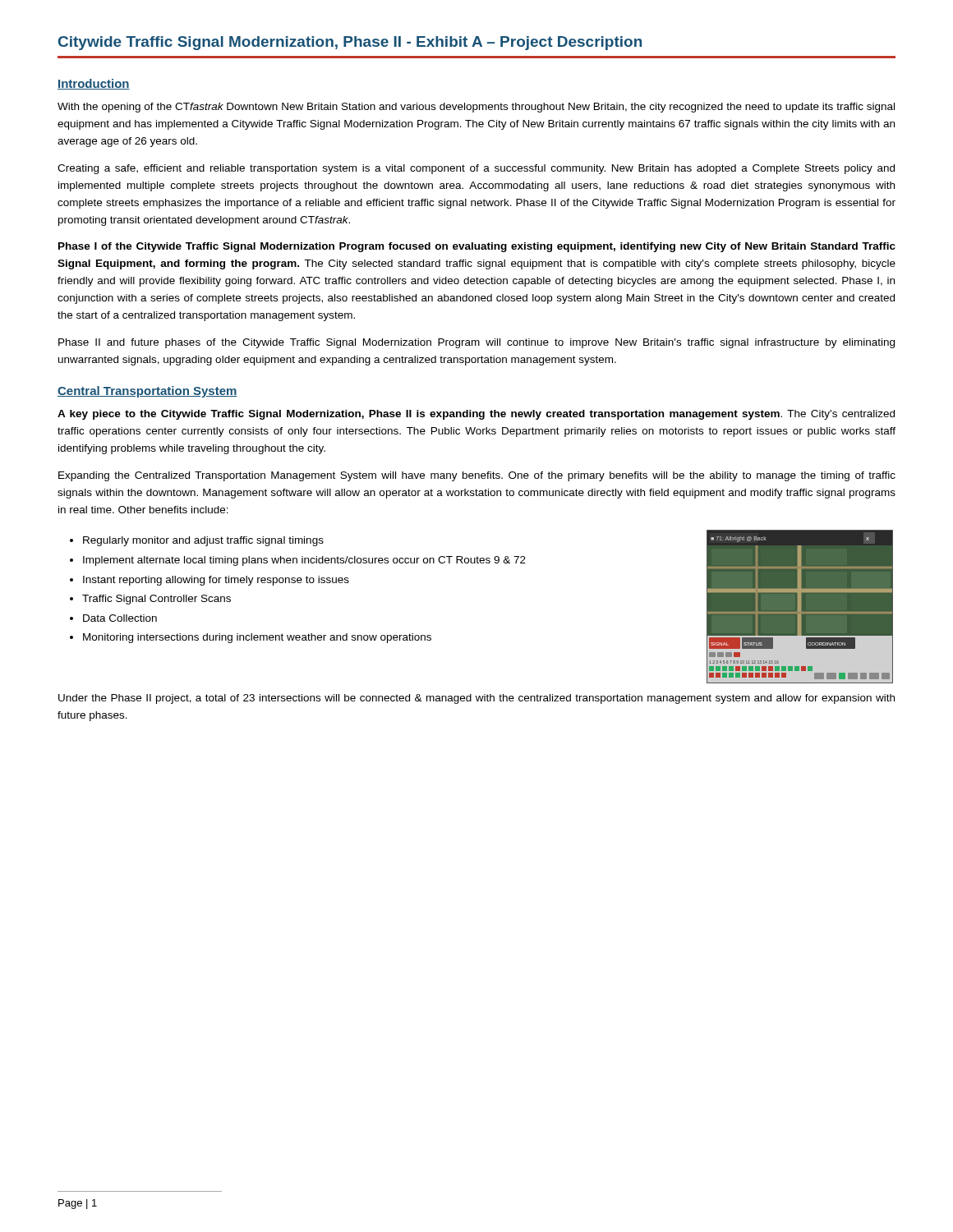Image resolution: width=953 pixels, height=1232 pixels.
Task: Click on the text starting "Central Transportation System"
Action: (147, 390)
